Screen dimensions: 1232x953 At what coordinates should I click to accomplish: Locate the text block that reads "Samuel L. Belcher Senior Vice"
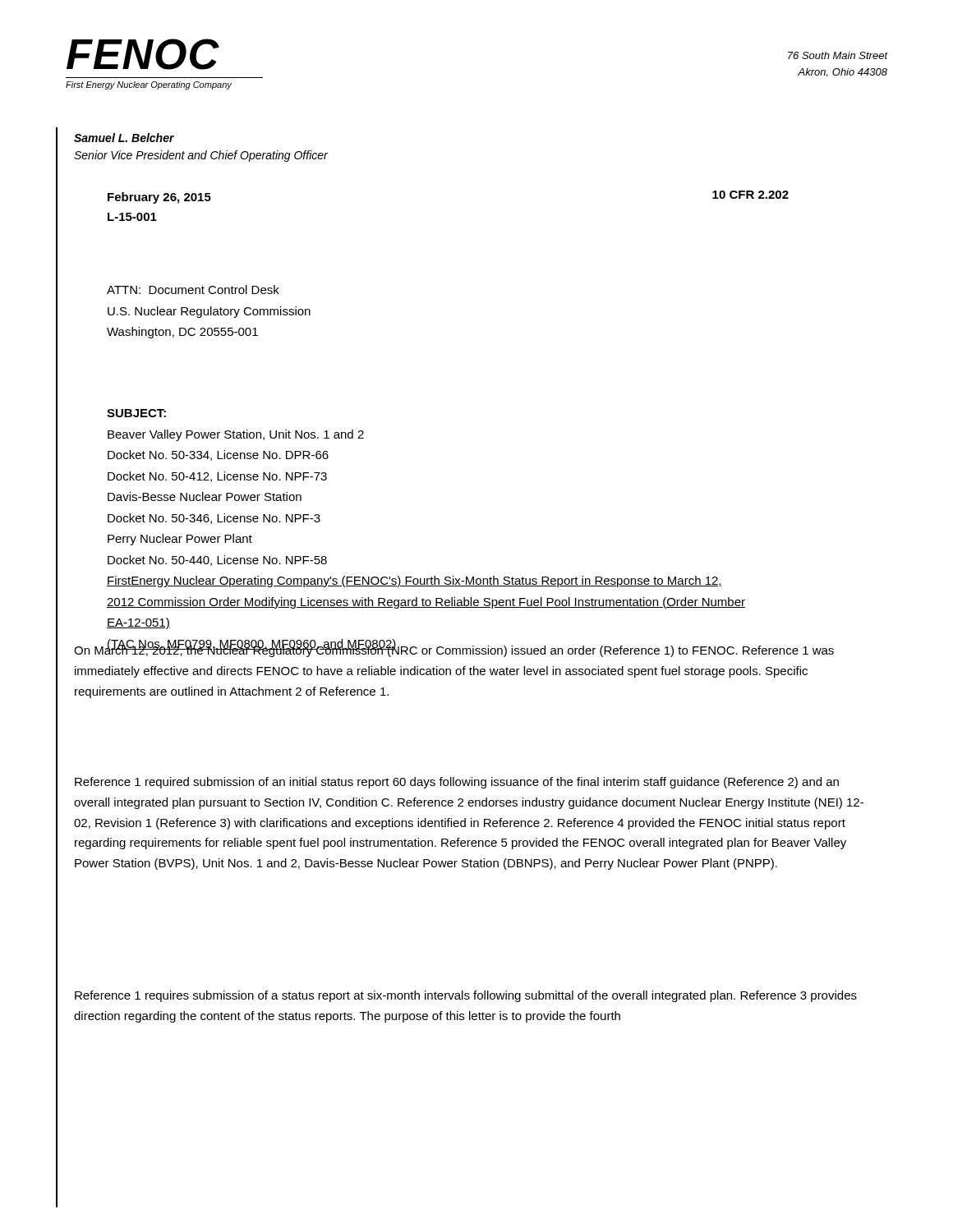(201, 147)
